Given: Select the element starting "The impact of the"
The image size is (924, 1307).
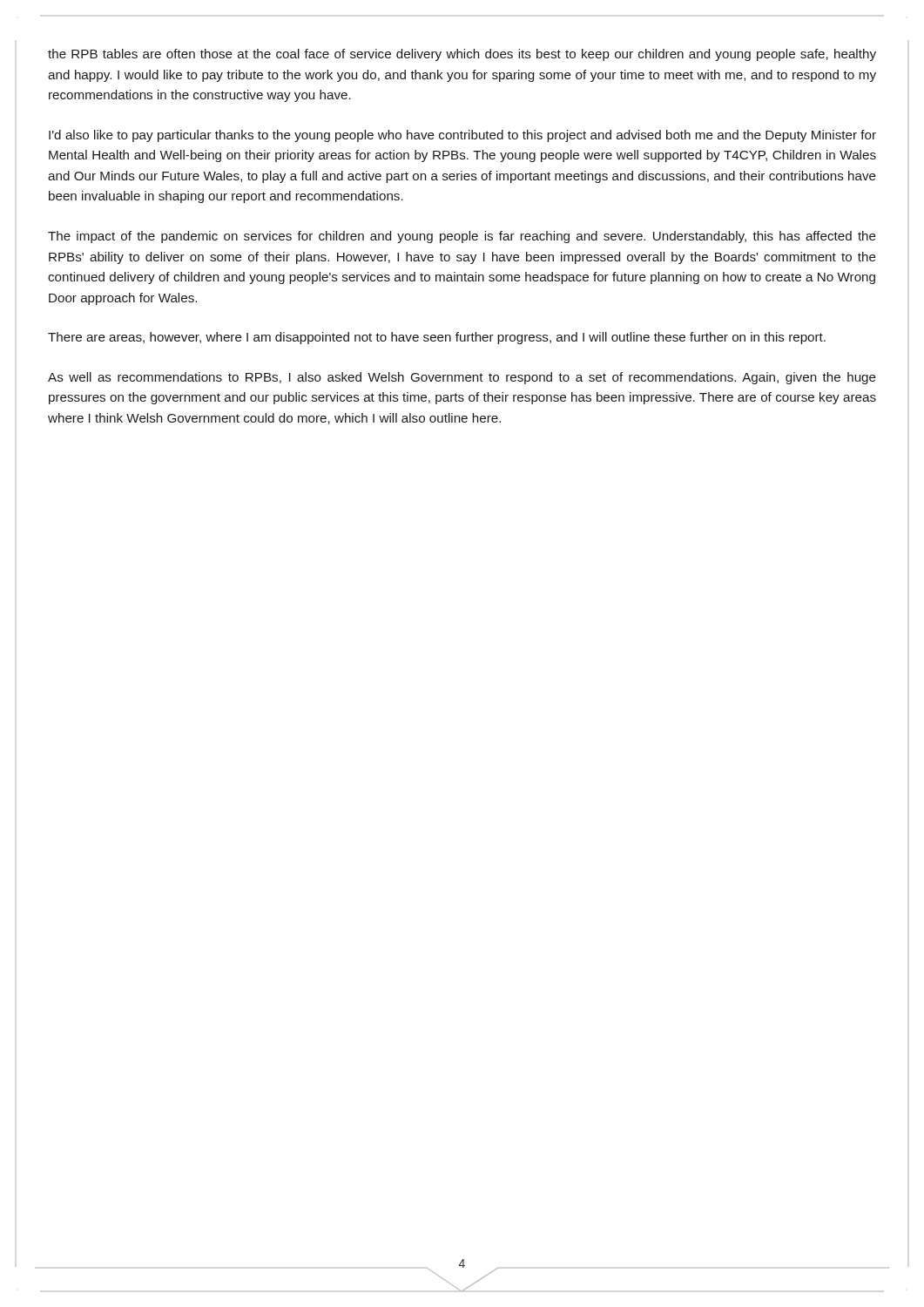Looking at the screenshot, I should click(462, 266).
